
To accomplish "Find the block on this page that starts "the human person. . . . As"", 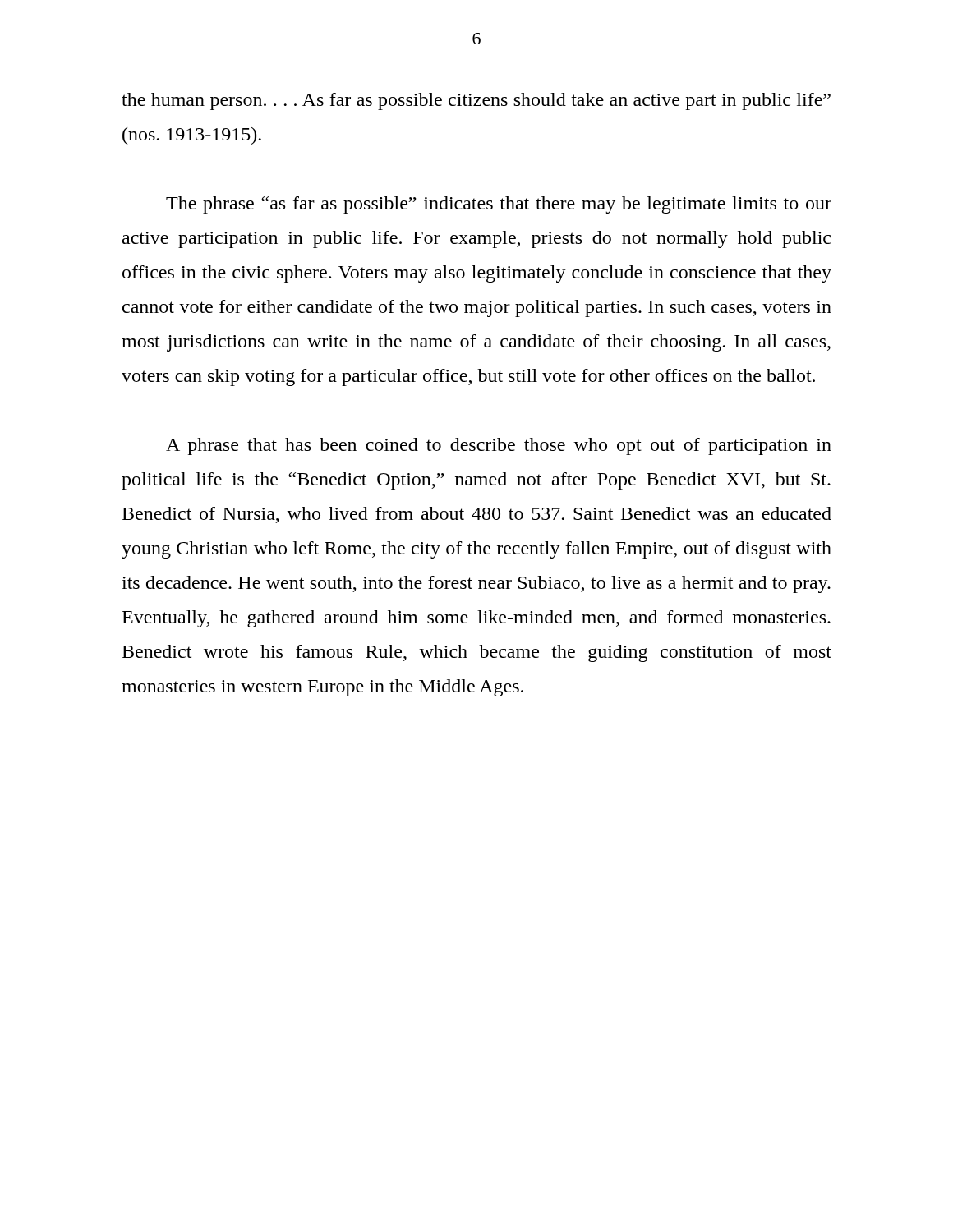I will [476, 117].
